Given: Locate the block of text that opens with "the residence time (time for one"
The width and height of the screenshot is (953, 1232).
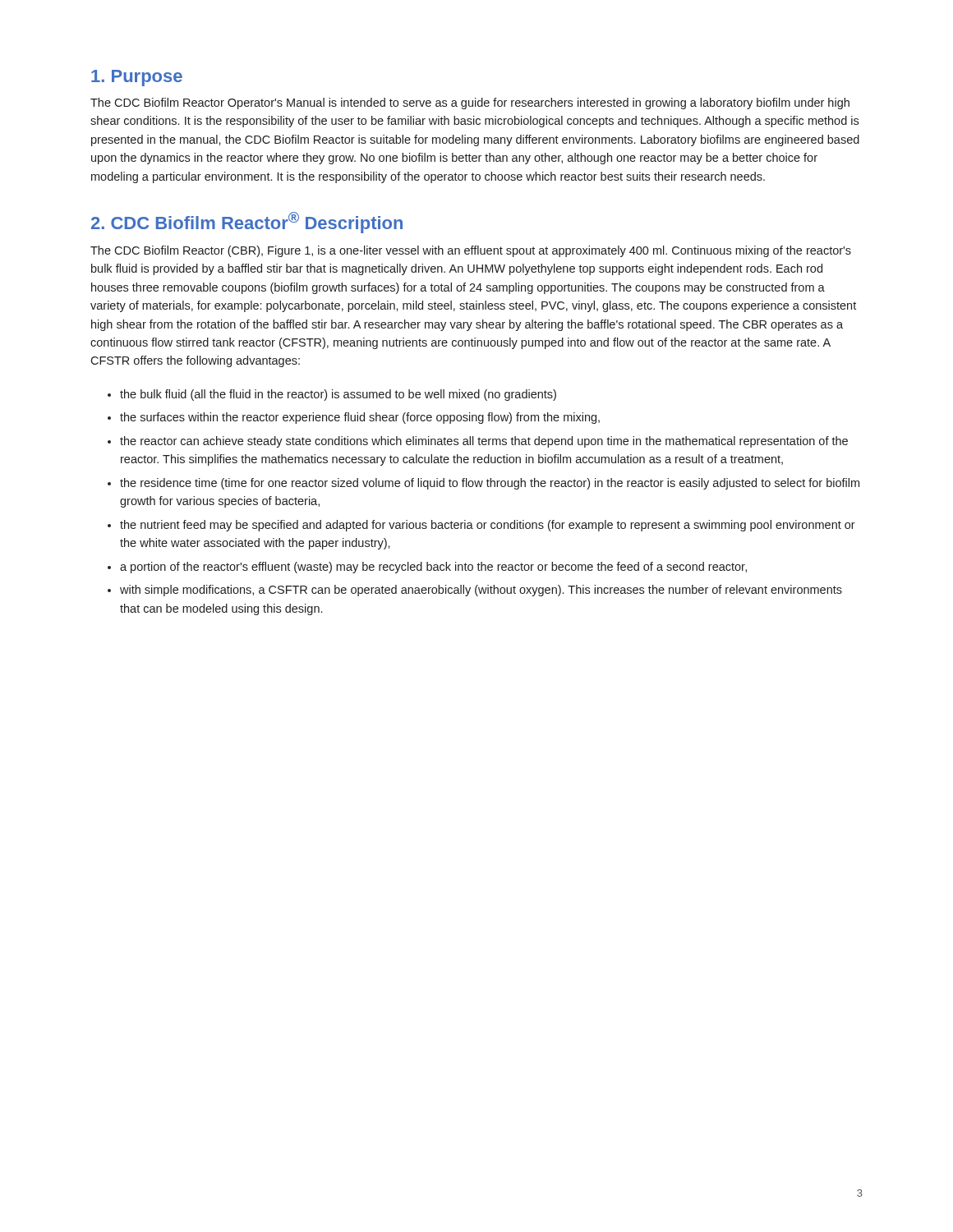Looking at the screenshot, I should (490, 492).
